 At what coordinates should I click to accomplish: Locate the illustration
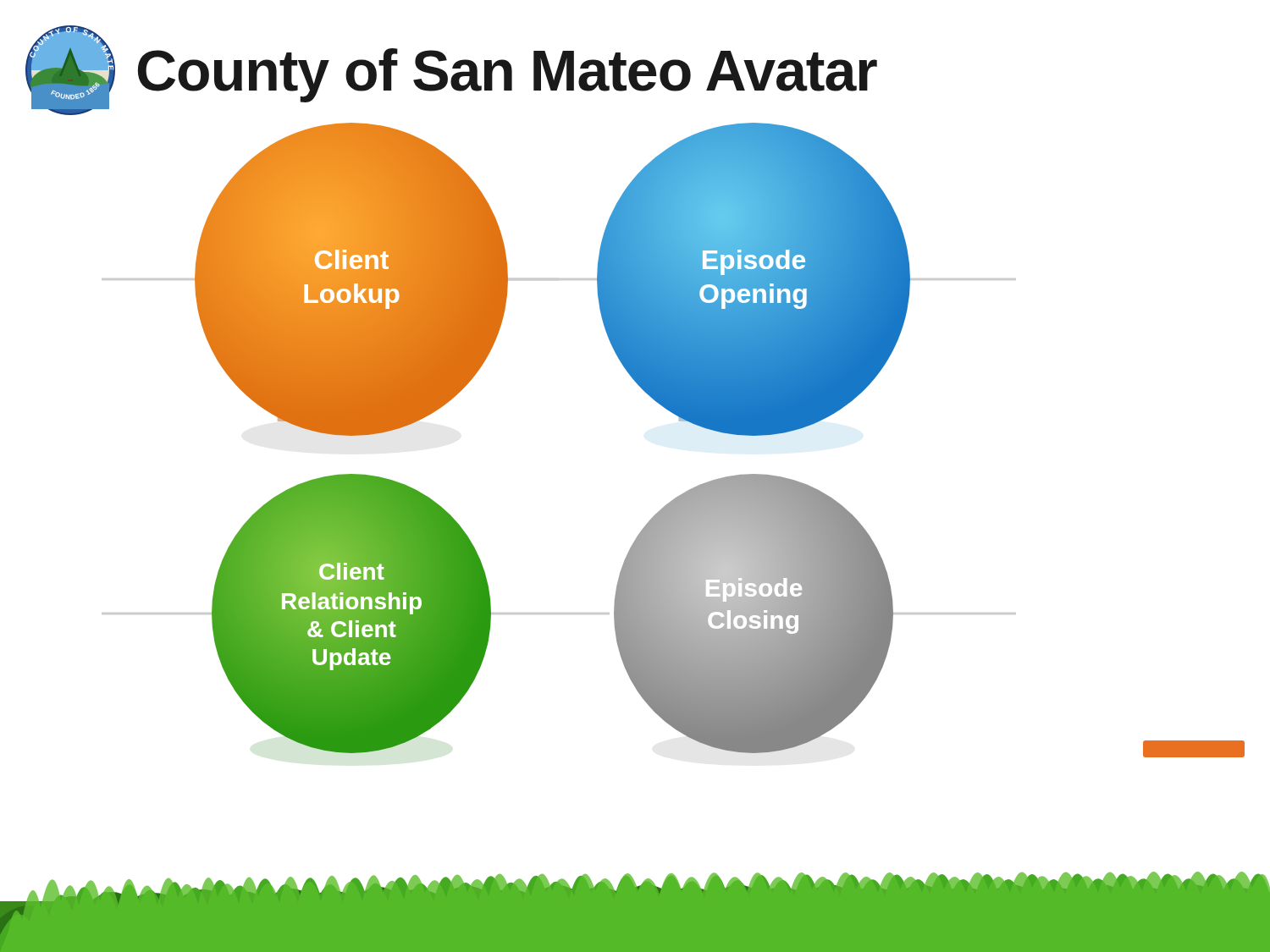[635, 901]
